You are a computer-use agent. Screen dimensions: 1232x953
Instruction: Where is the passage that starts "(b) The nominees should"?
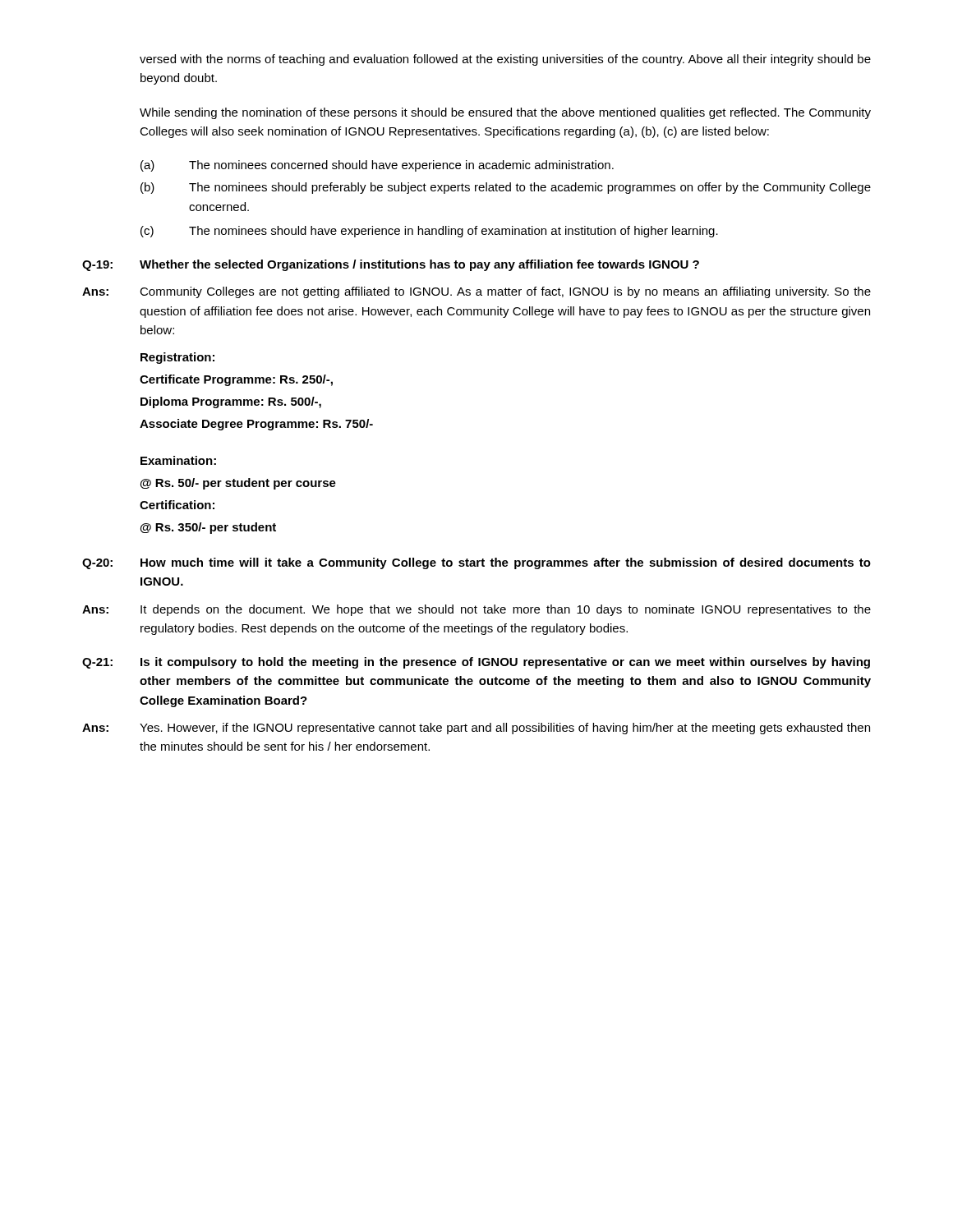(x=505, y=197)
